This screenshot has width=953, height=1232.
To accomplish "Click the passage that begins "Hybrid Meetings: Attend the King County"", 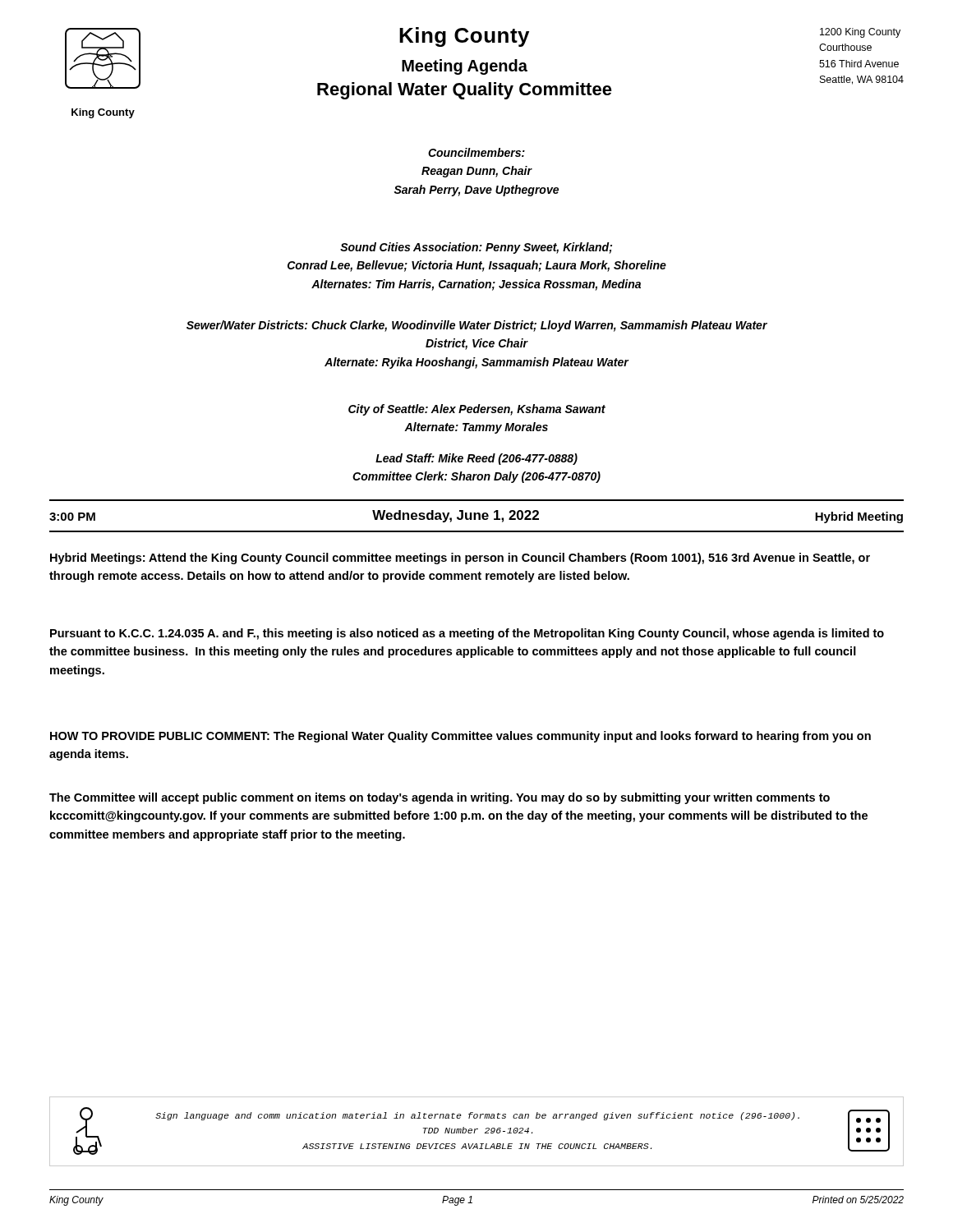I will click(x=460, y=567).
